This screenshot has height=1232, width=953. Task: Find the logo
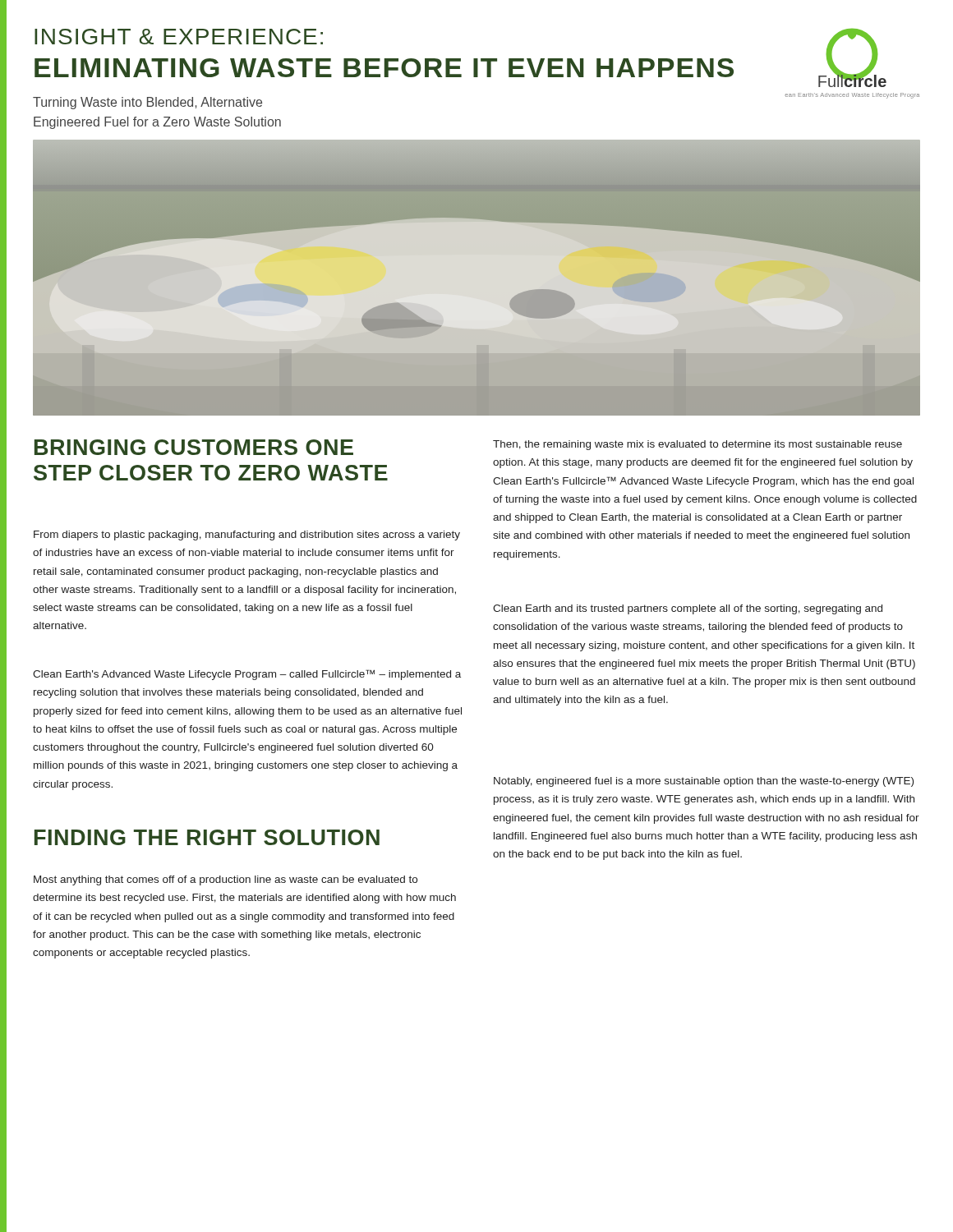852,66
